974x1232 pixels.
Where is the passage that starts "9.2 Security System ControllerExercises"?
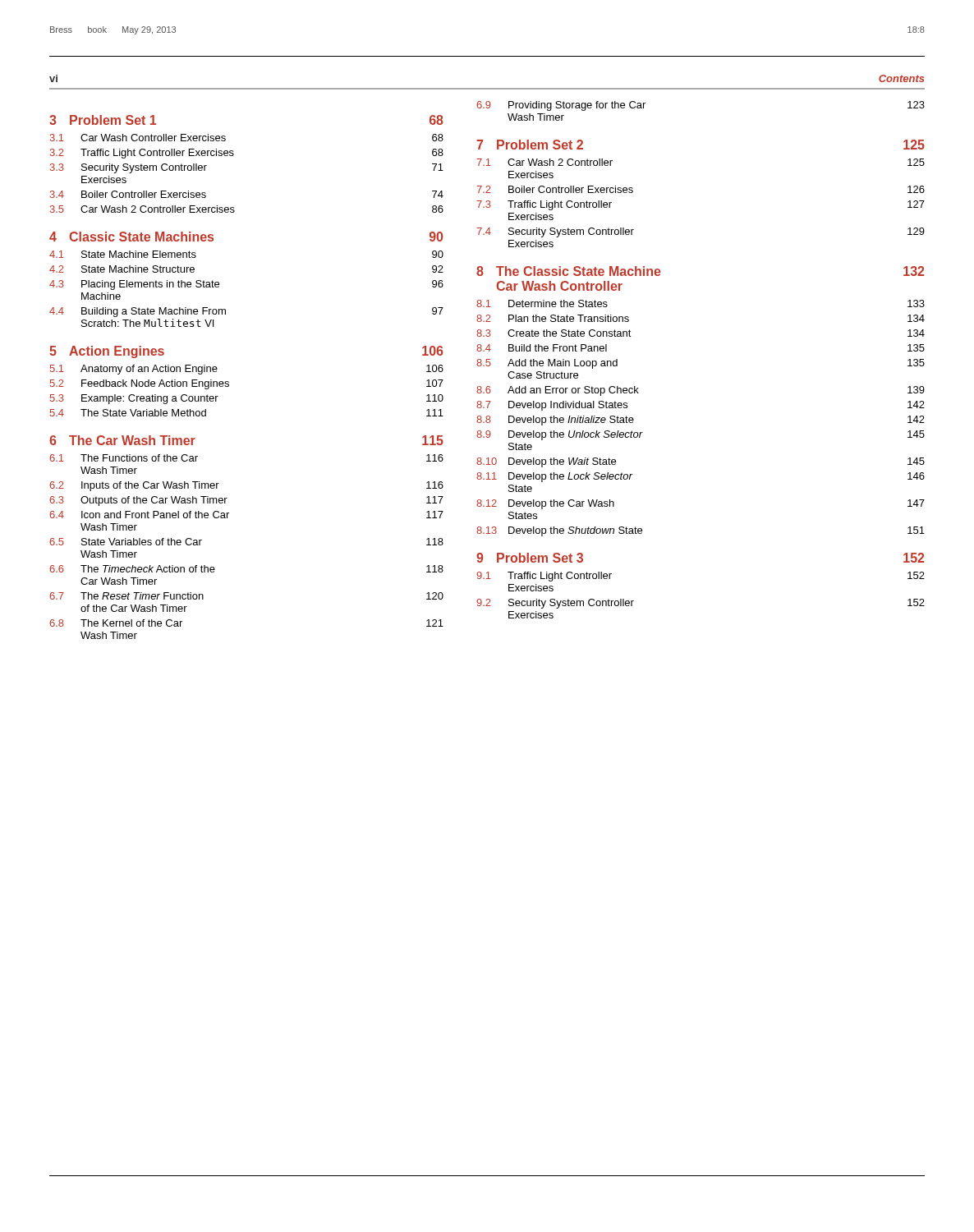point(563,603)
